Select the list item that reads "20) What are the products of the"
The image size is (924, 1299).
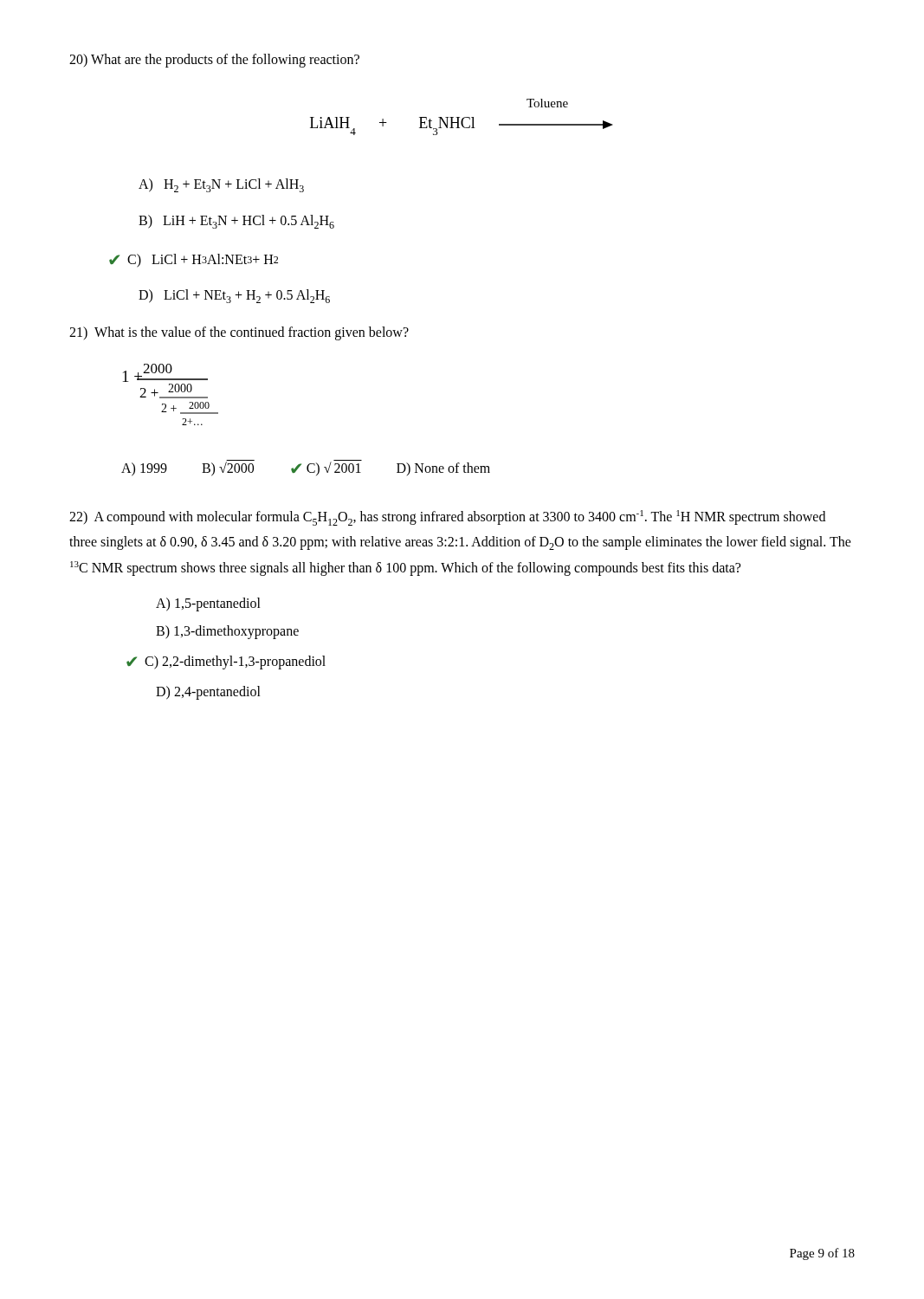click(x=215, y=59)
